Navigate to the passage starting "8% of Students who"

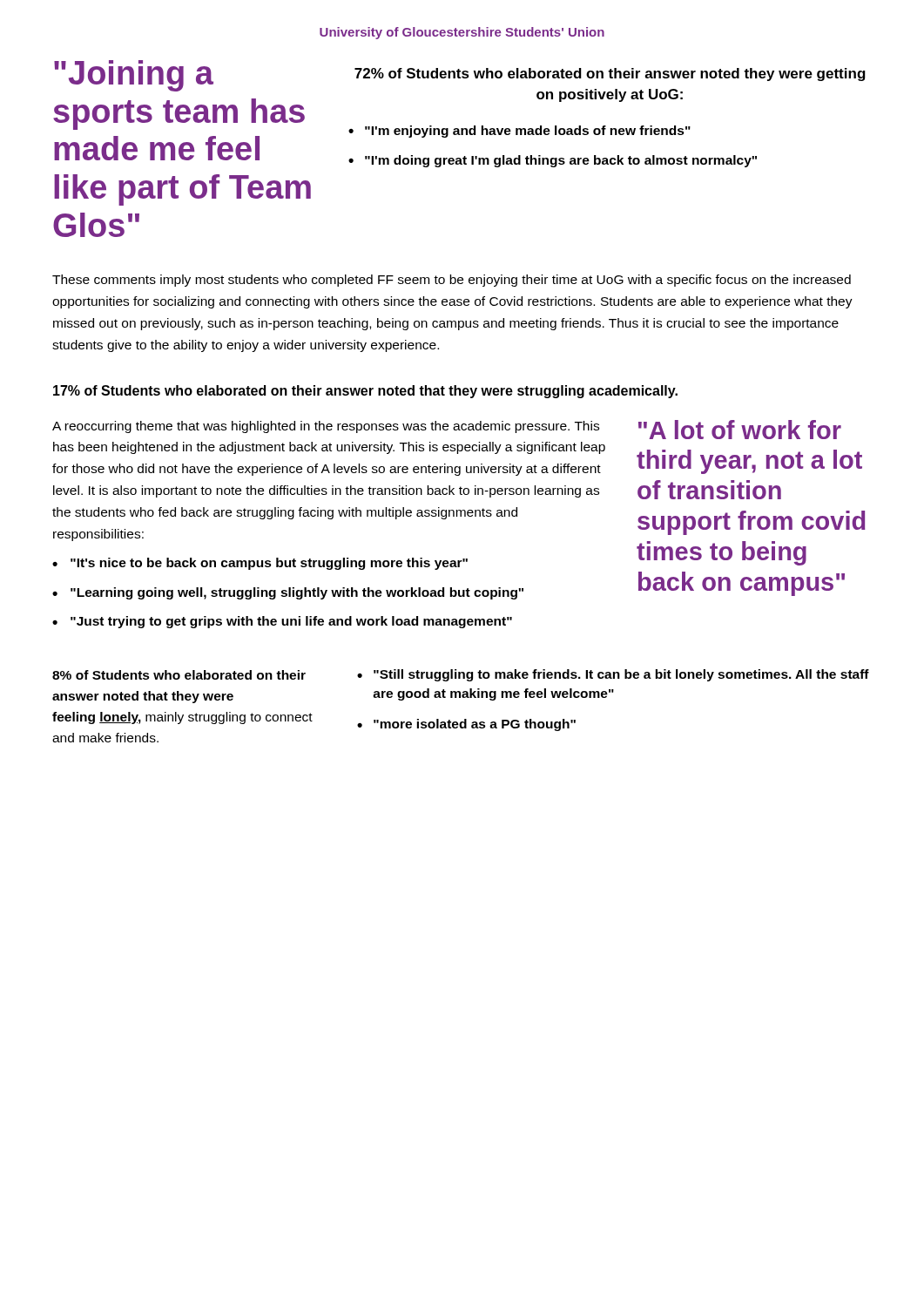pyautogui.click(x=182, y=706)
